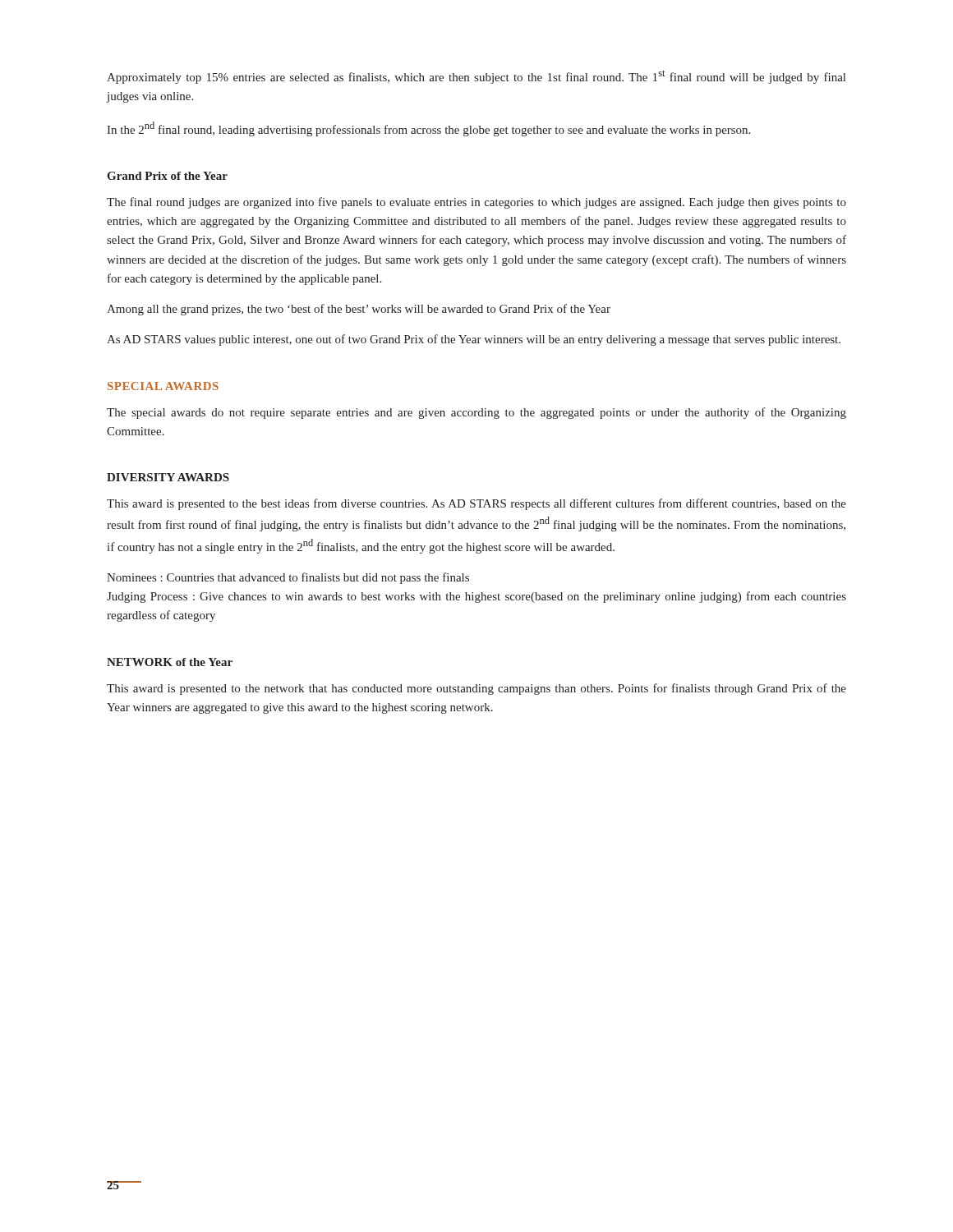
Task: Click where it says "DIVERSITY AWARDS"
Action: click(x=168, y=477)
